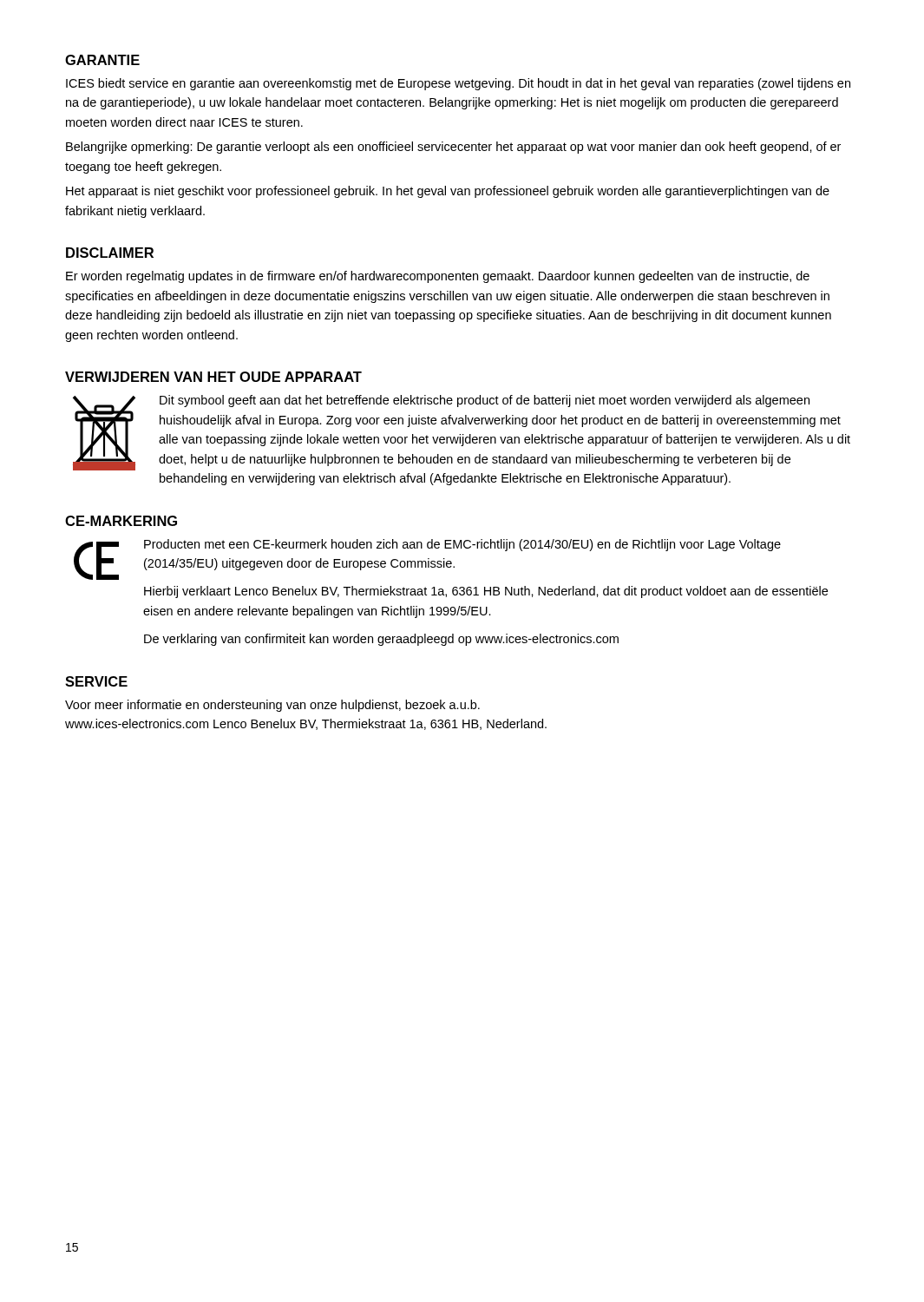Click on the text block that says "Hierbij verklaart Lenco Benelux BV,"

486,601
